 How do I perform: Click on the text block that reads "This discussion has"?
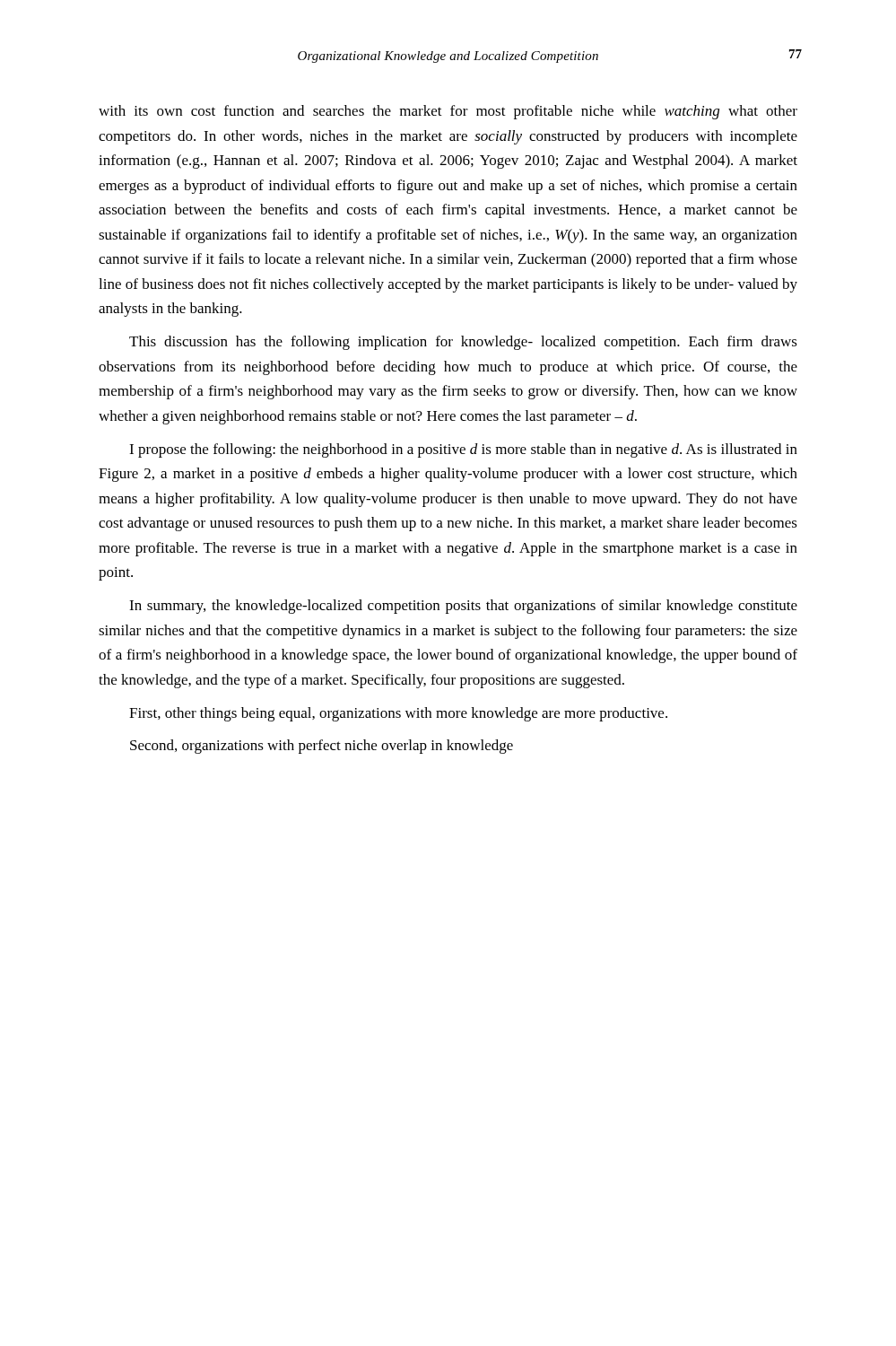(x=448, y=379)
